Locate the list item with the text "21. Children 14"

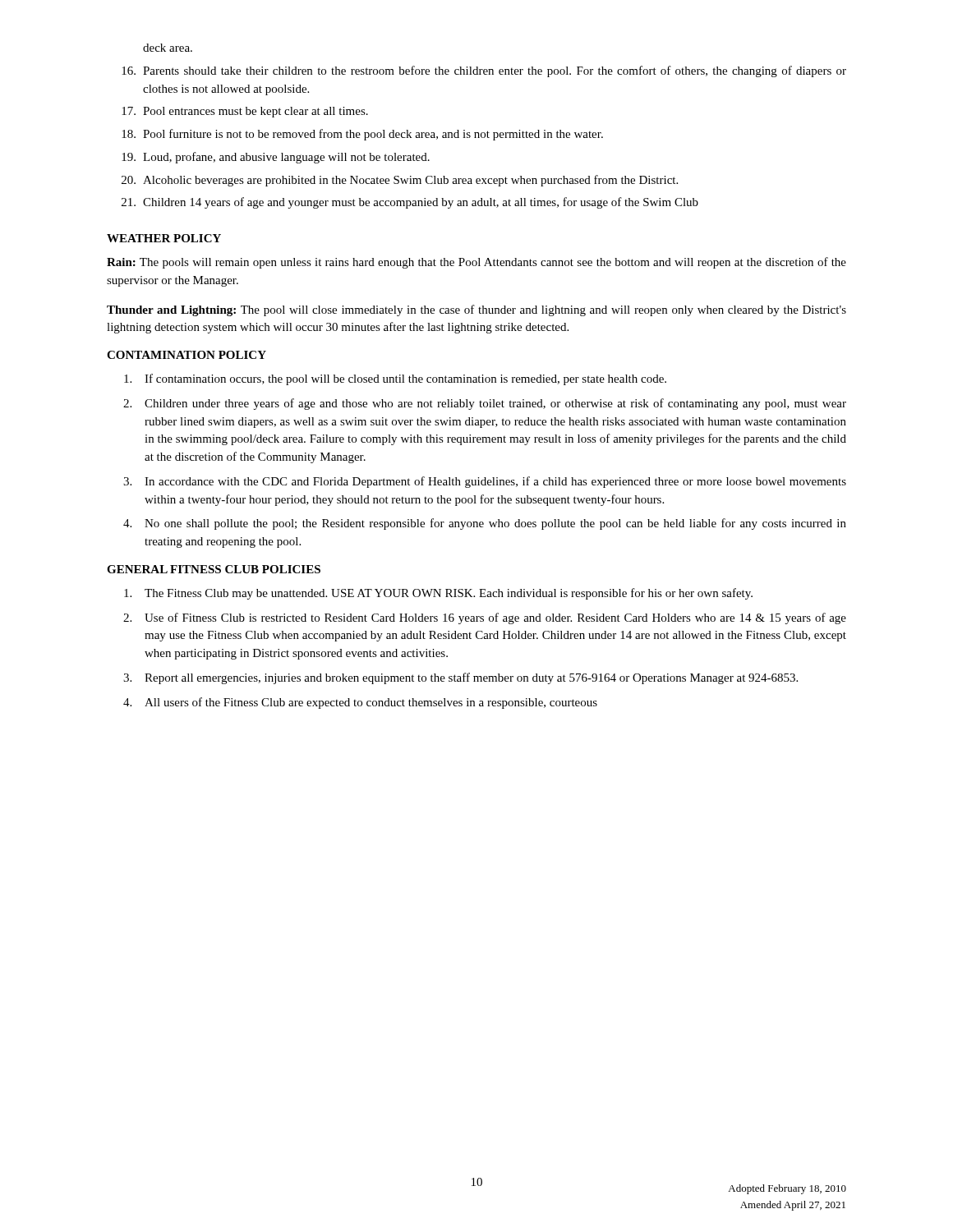click(x=476, y=203)
